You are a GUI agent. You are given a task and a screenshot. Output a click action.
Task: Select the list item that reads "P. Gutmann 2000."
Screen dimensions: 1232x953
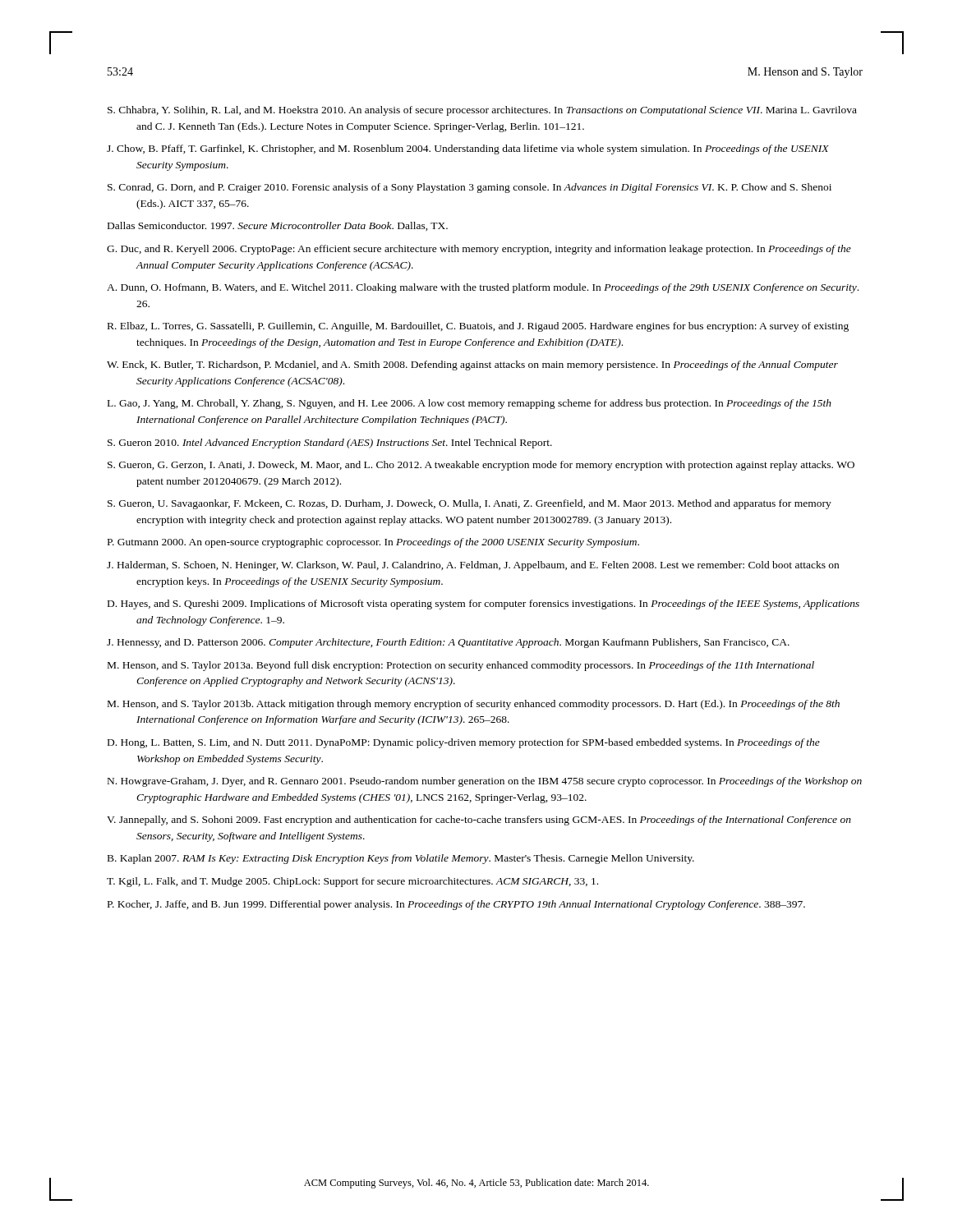[x=373, y=542]
